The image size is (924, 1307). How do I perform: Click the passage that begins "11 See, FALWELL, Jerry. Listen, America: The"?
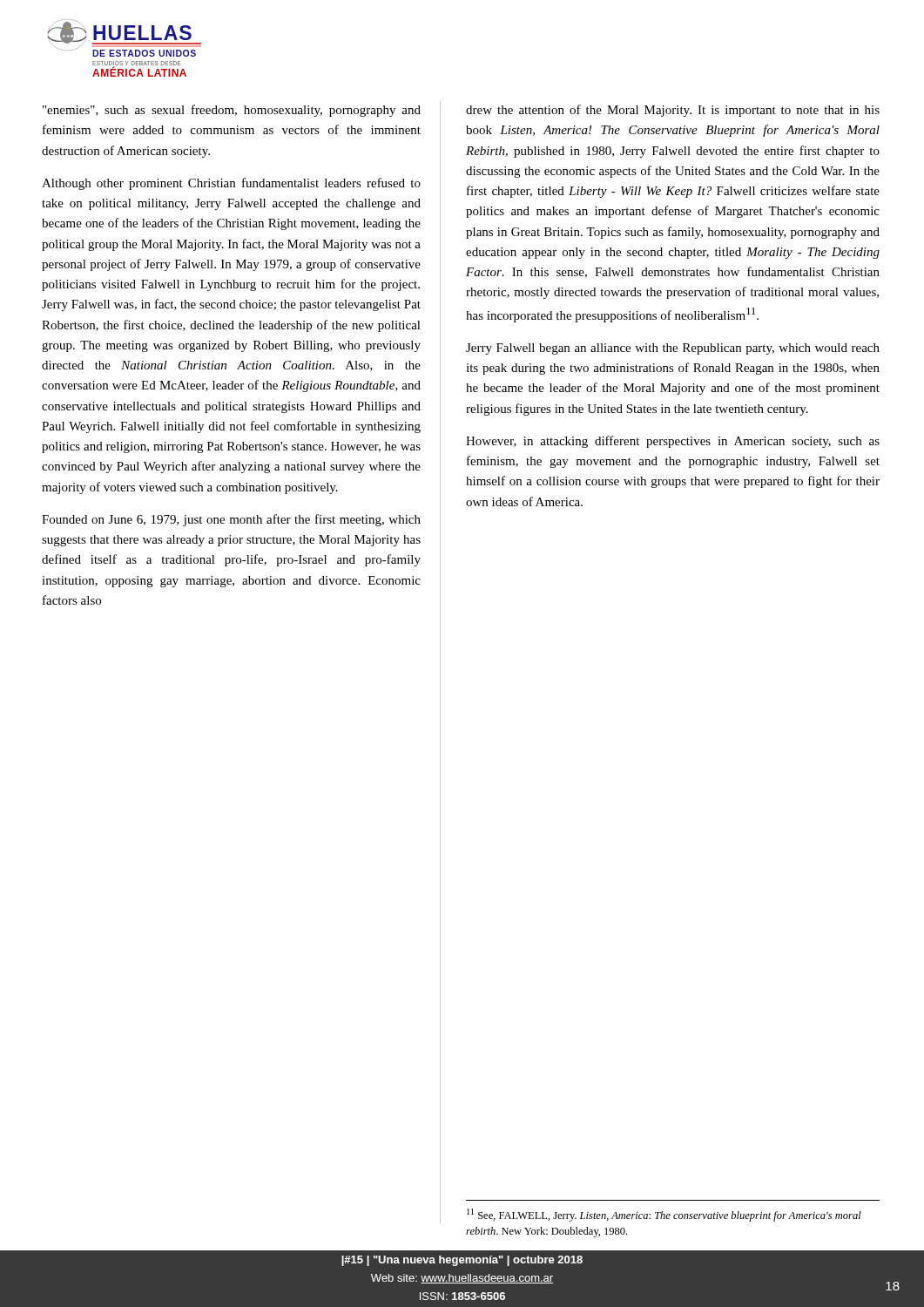point(663,1222)
